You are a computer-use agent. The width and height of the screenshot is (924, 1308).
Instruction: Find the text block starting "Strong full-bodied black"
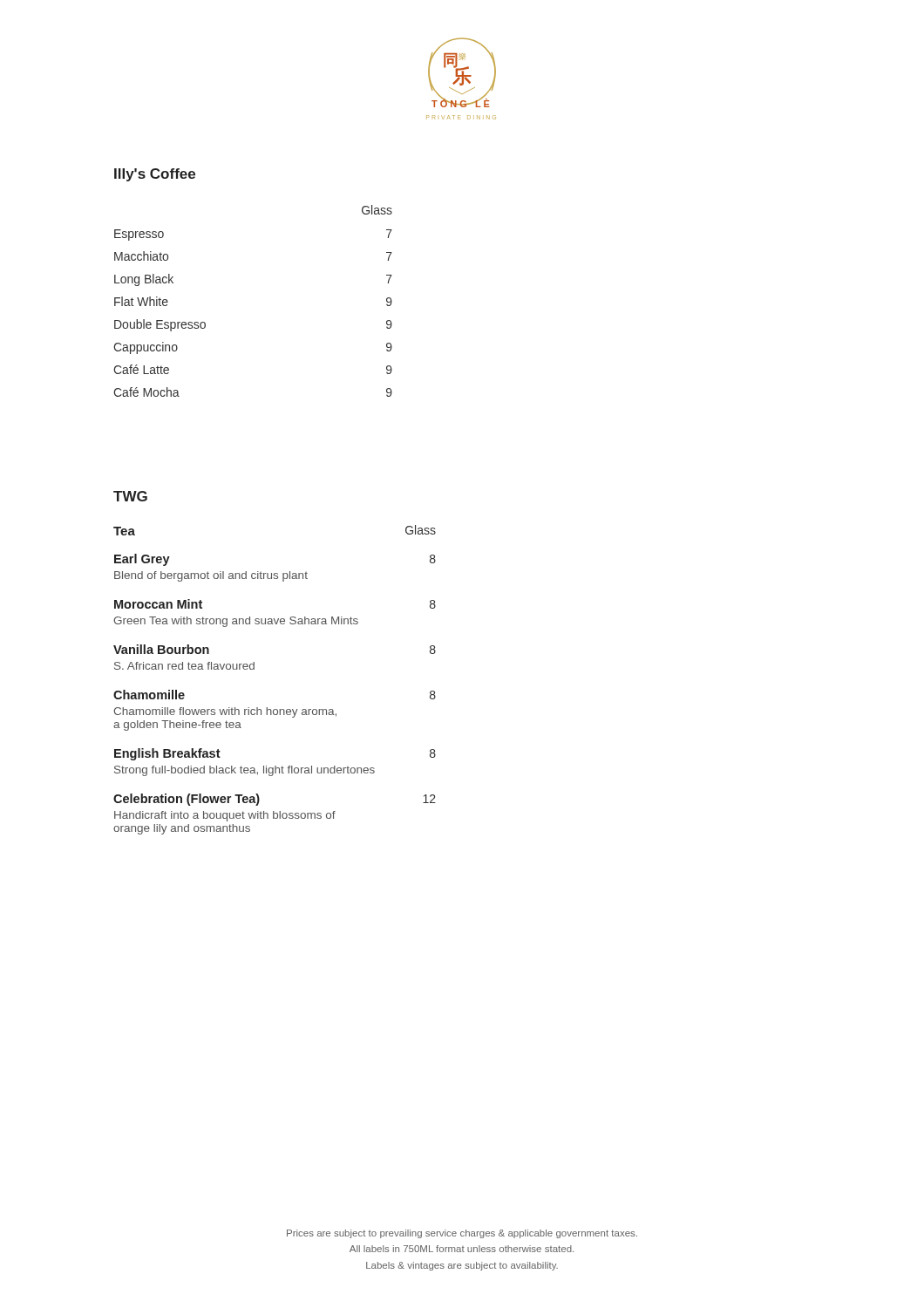click(x=244, y=769)
